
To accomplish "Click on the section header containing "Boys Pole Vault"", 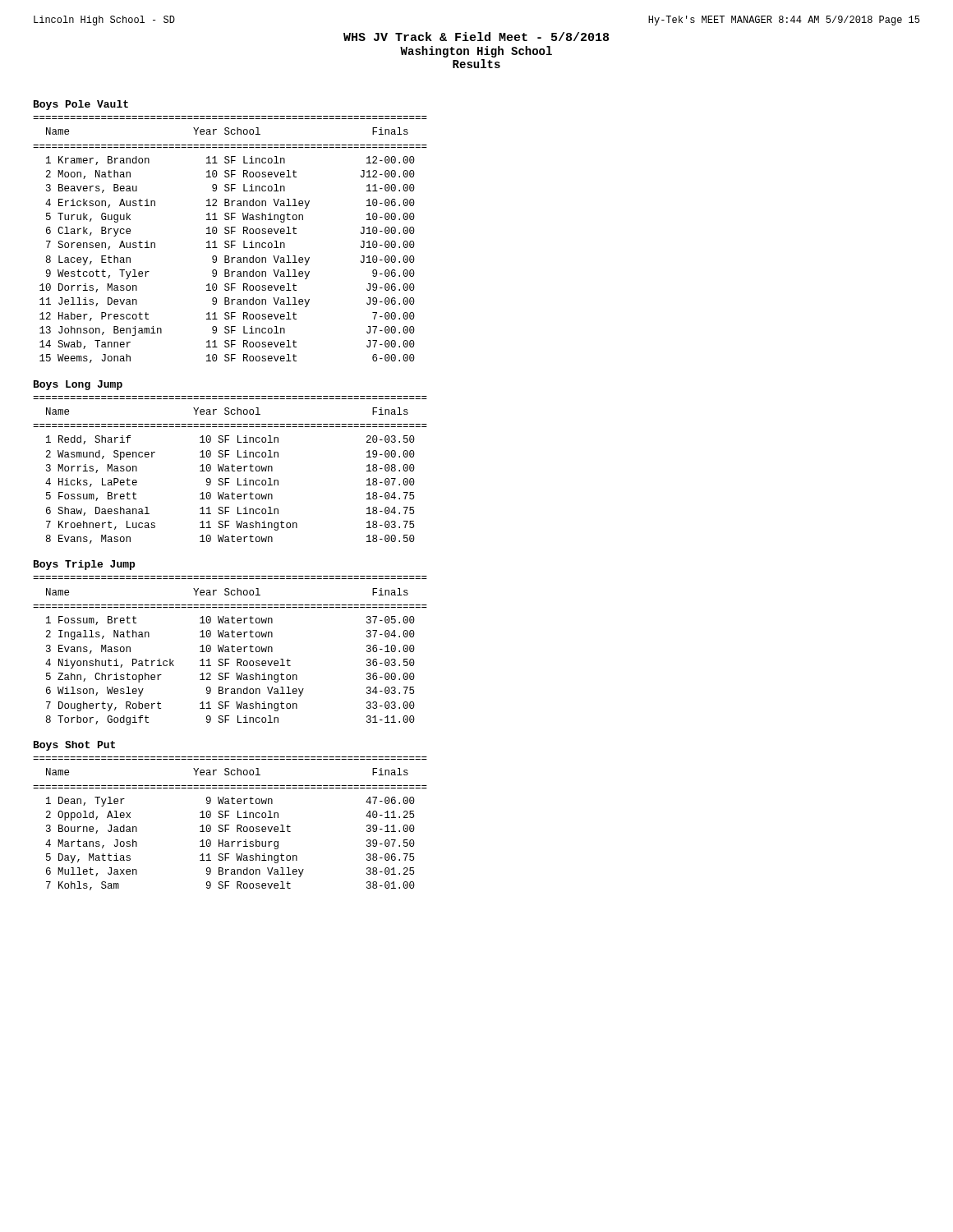I will 81,105.
